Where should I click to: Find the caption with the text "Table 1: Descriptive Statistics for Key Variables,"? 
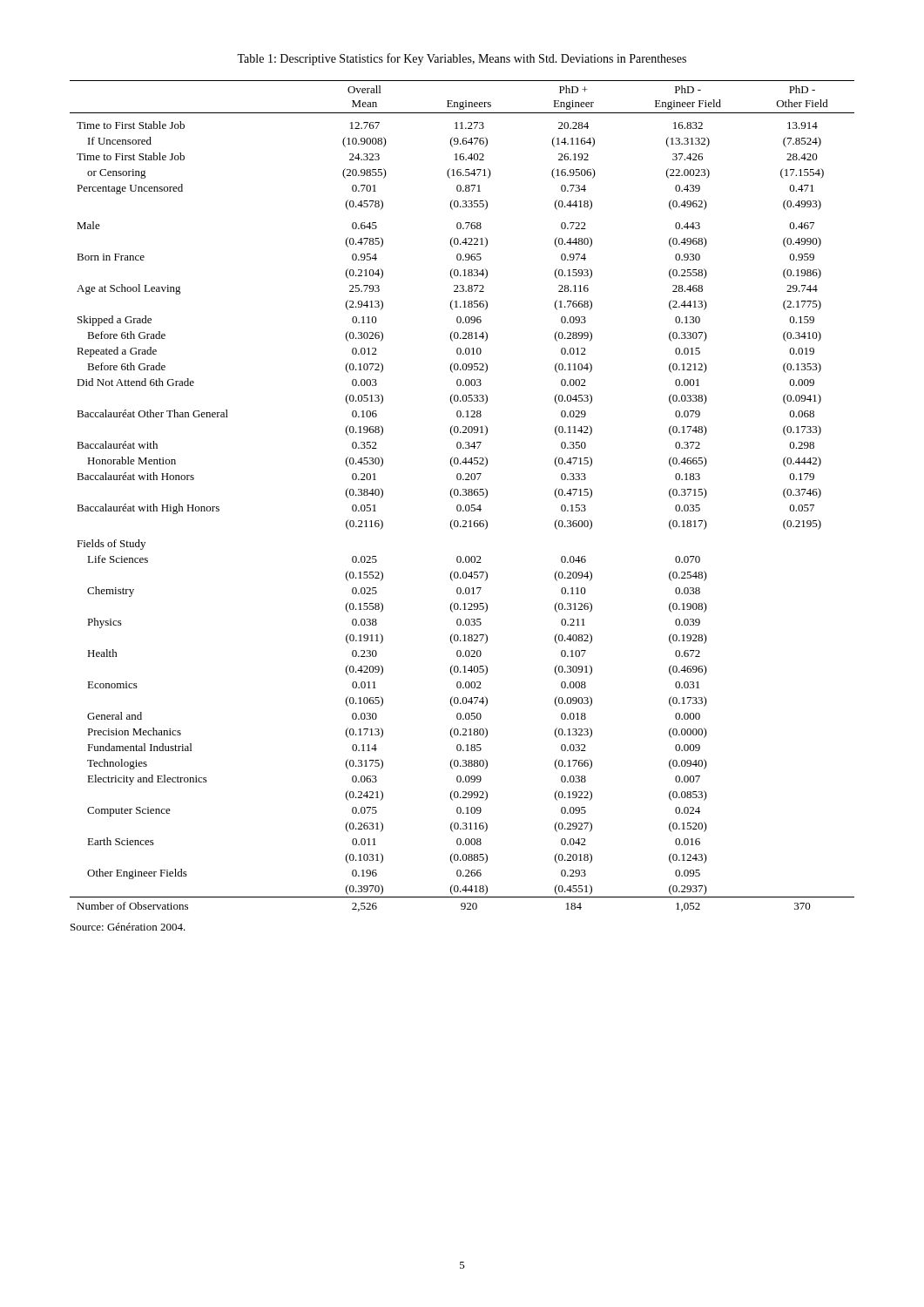tap(462, 59)
